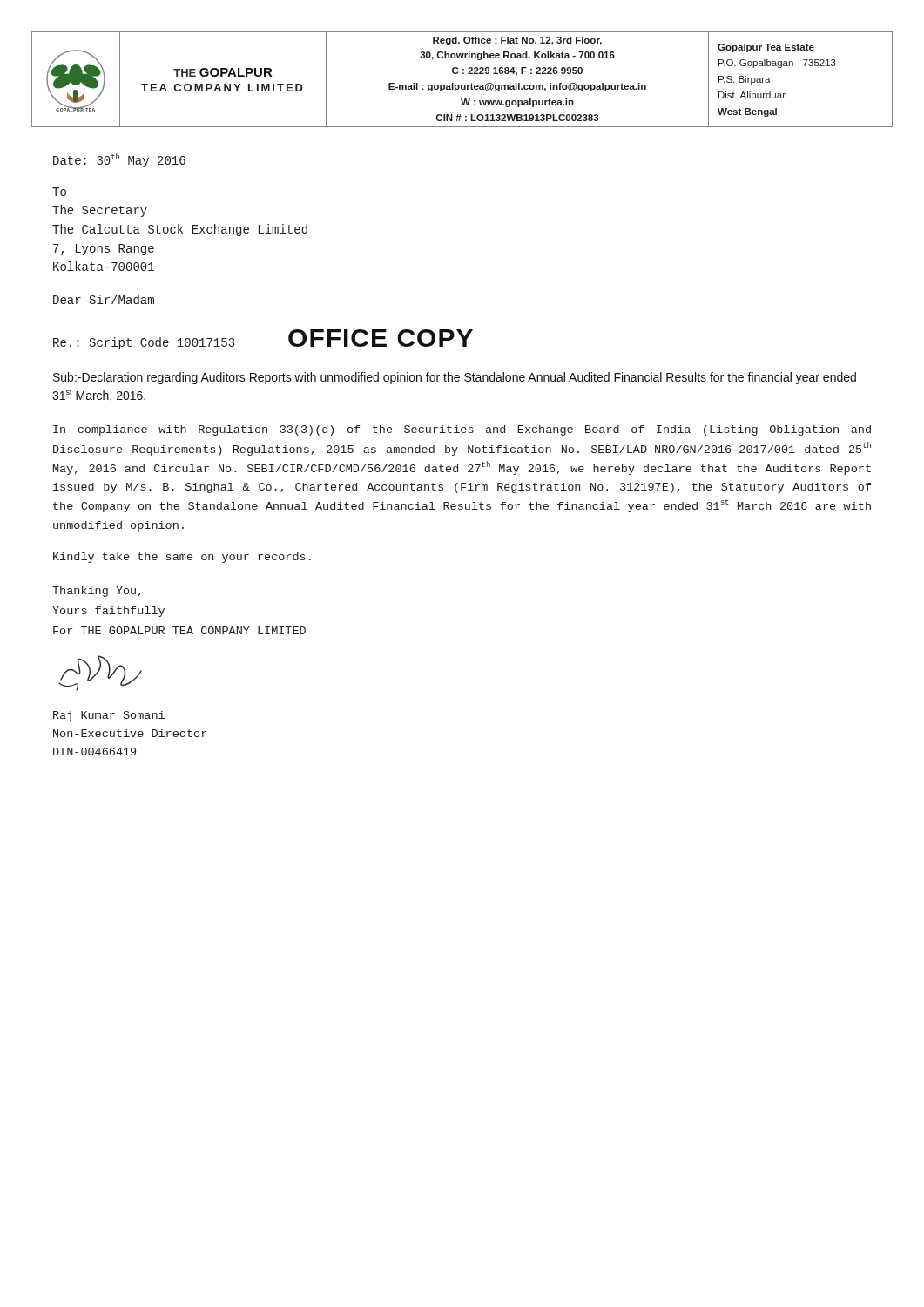
Task: Select the passage starting "Raj Kumar Somani Non-Executive"
Action: (130, 734)
